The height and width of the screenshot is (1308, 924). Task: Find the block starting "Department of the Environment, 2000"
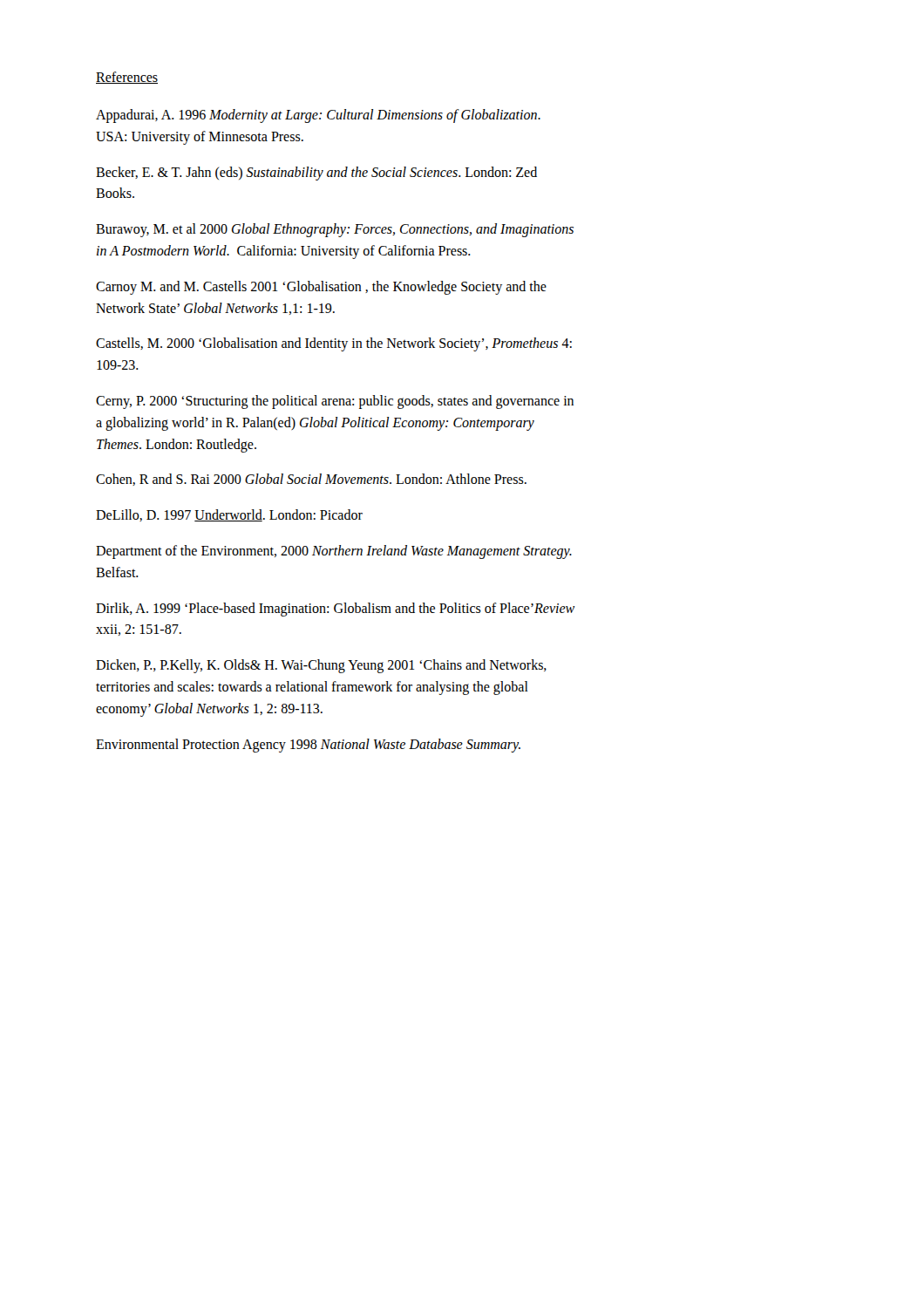click(334, 561)
